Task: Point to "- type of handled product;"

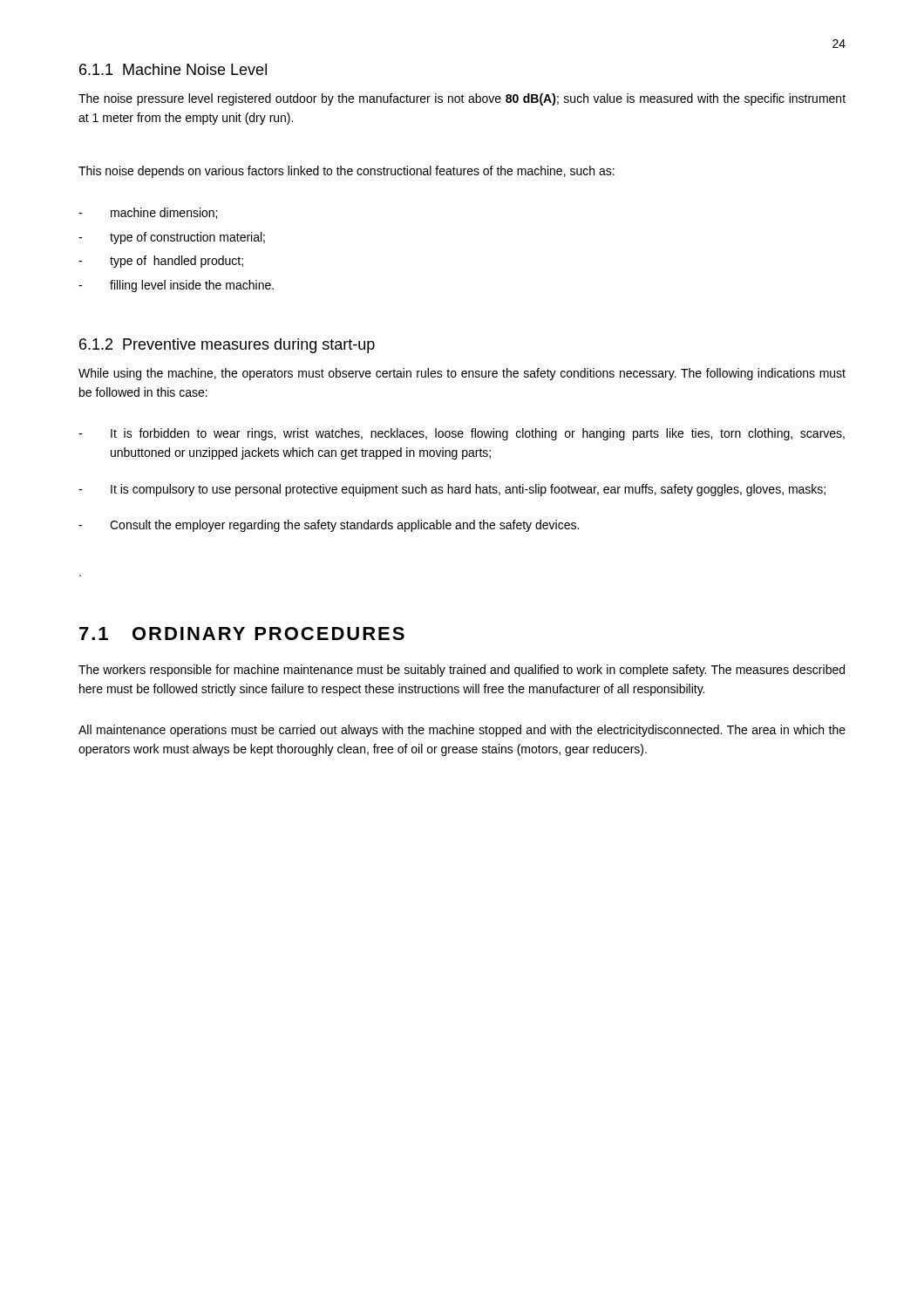Action: 161,262
